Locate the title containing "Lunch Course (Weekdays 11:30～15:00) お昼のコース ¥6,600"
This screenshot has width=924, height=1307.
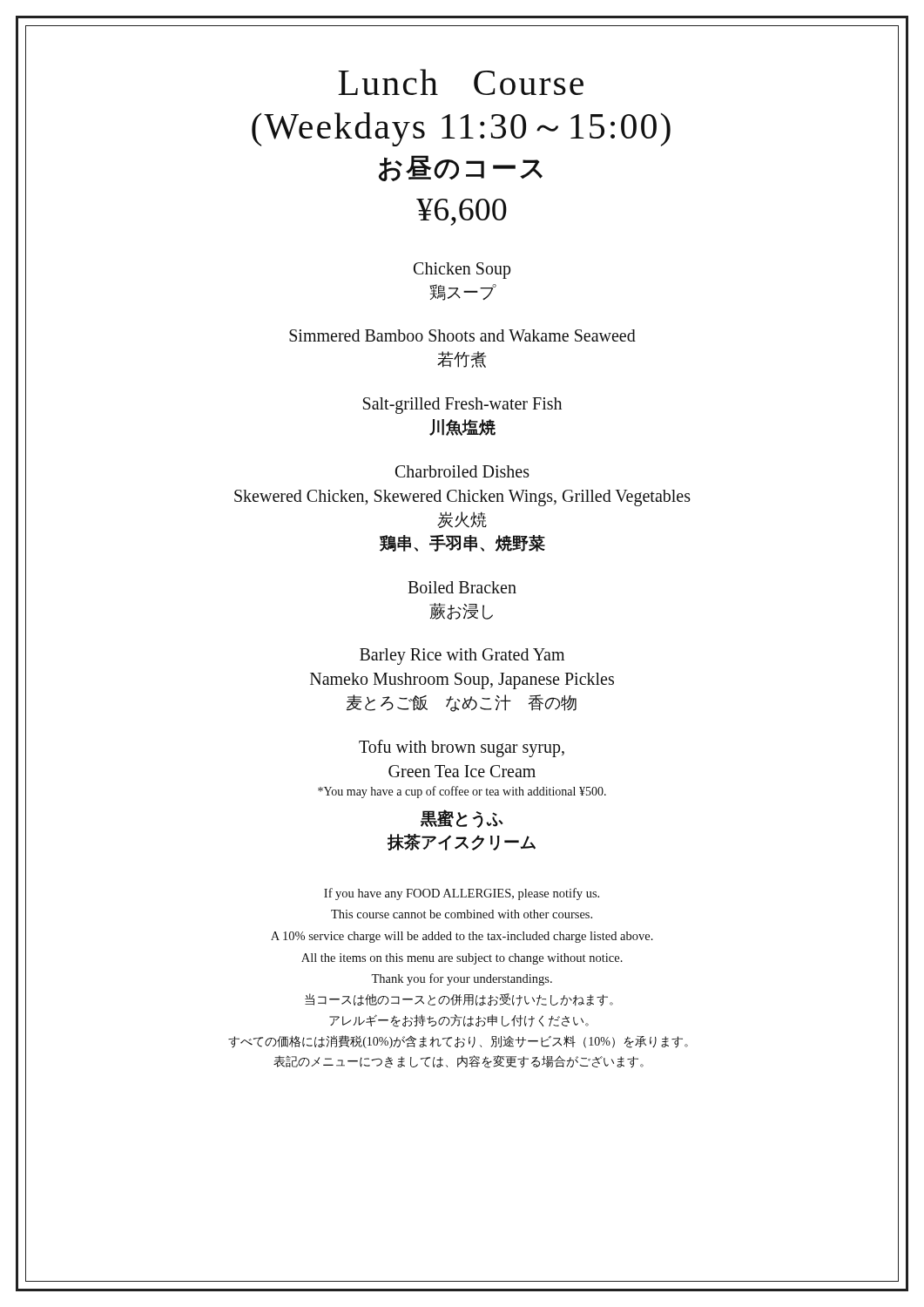coord(462,145)
